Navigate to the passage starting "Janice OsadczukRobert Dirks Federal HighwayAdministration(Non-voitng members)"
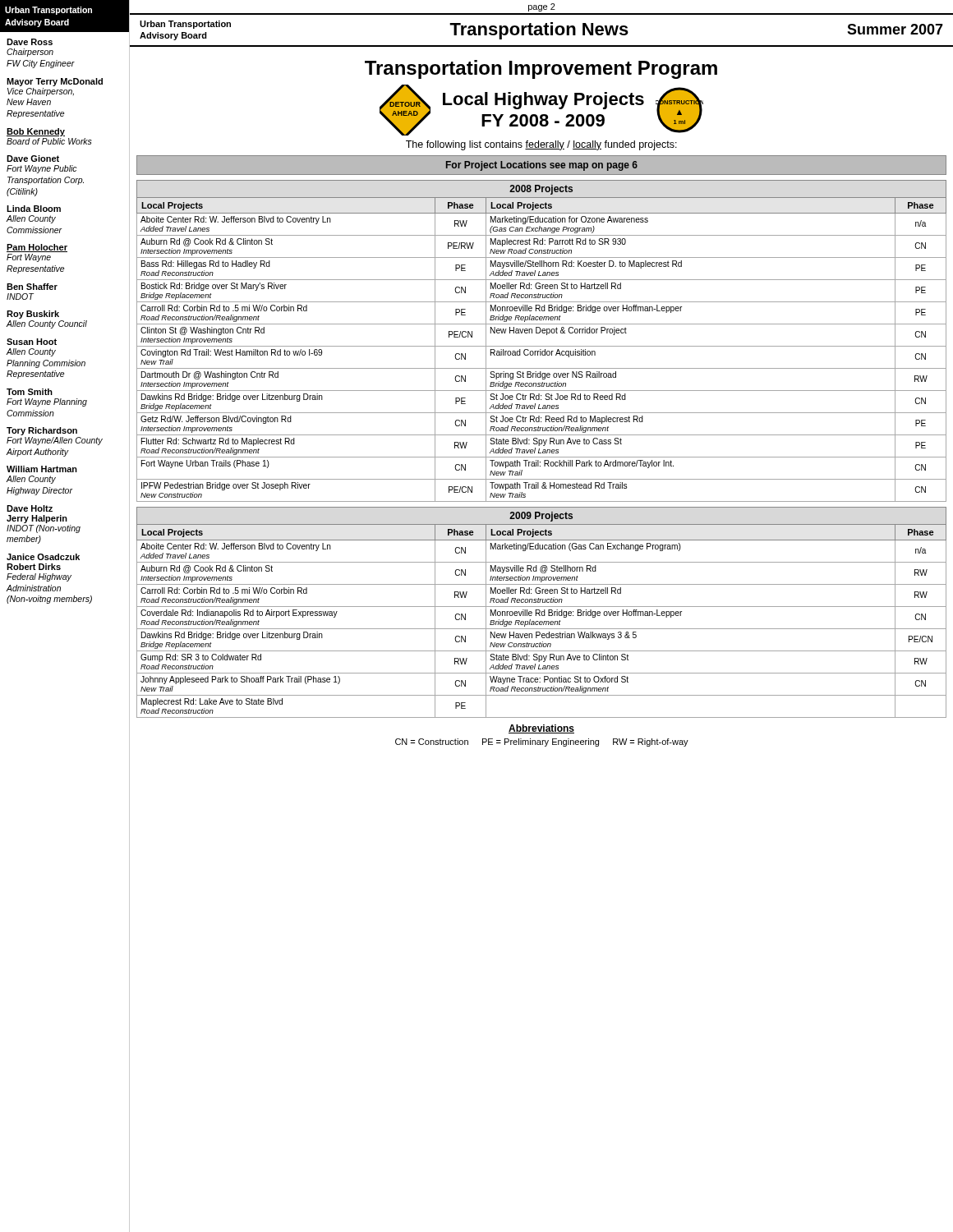The image size is (953, 1232). point(64,579)
